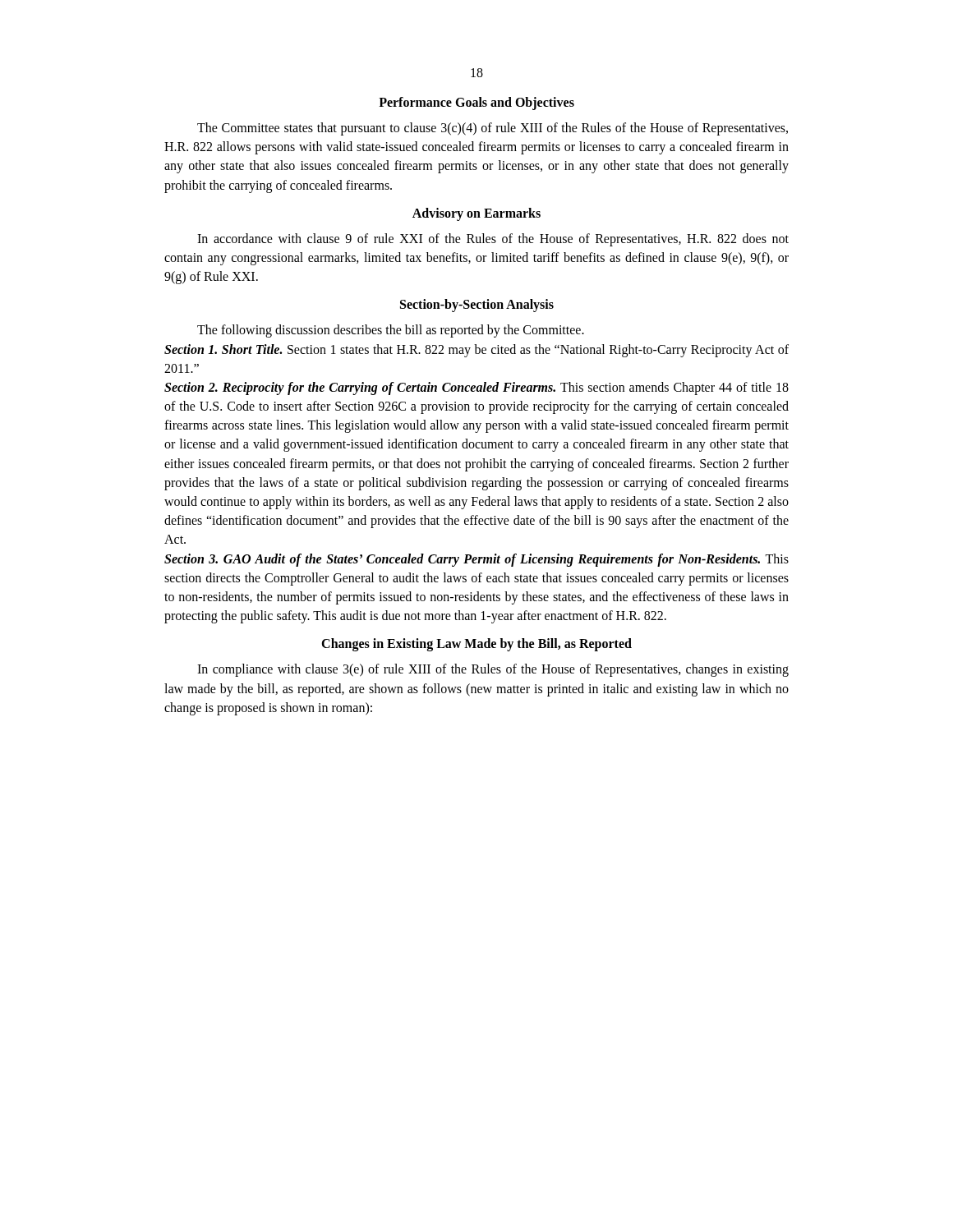Image resolution: width=953 pixels, height=1232 pixels.
Task: Find the text block containing "In accordance with"
Action: [476, 257]
